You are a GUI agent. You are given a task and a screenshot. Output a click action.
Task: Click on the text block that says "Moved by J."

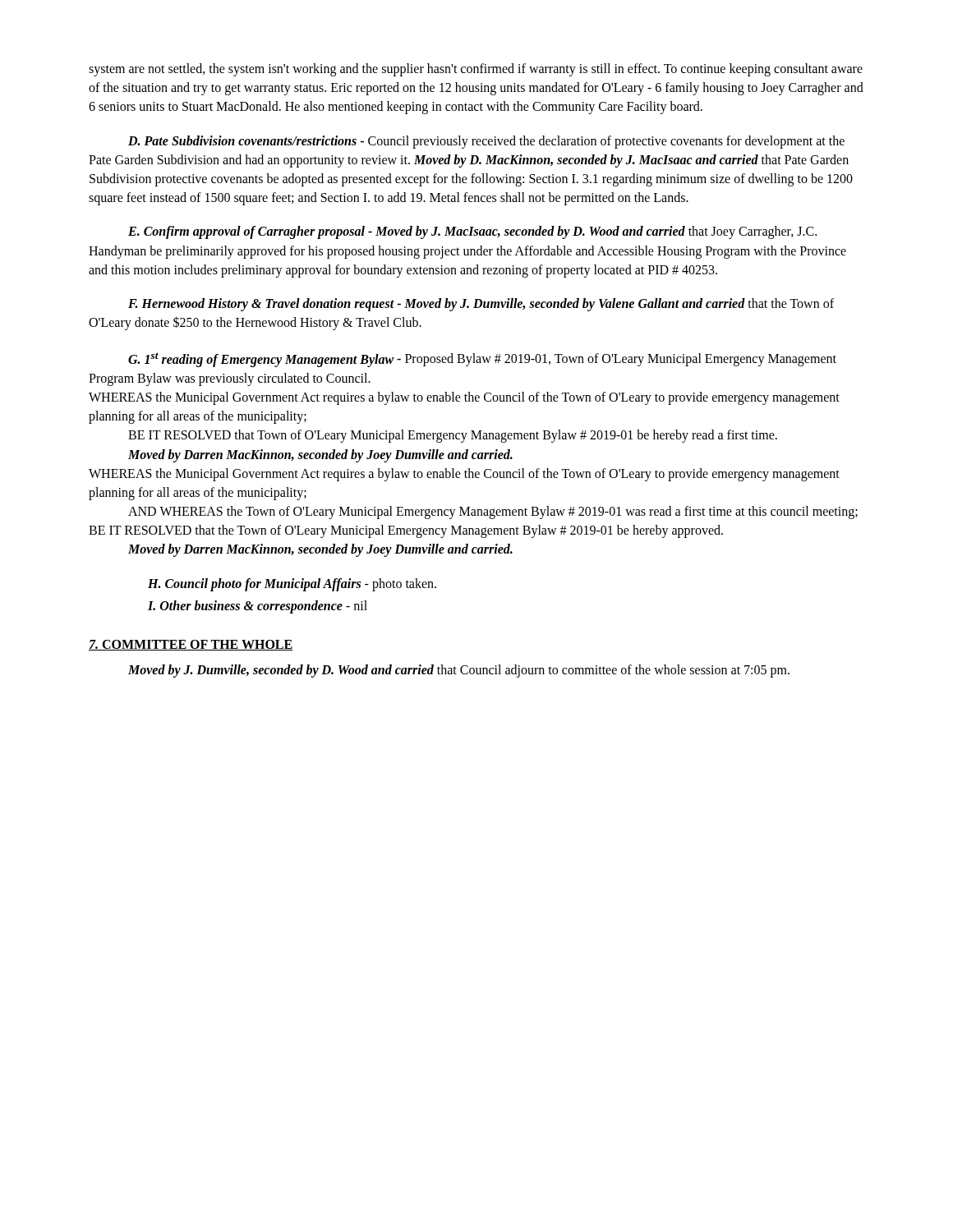pyautogui.click(x=459, y=670)
